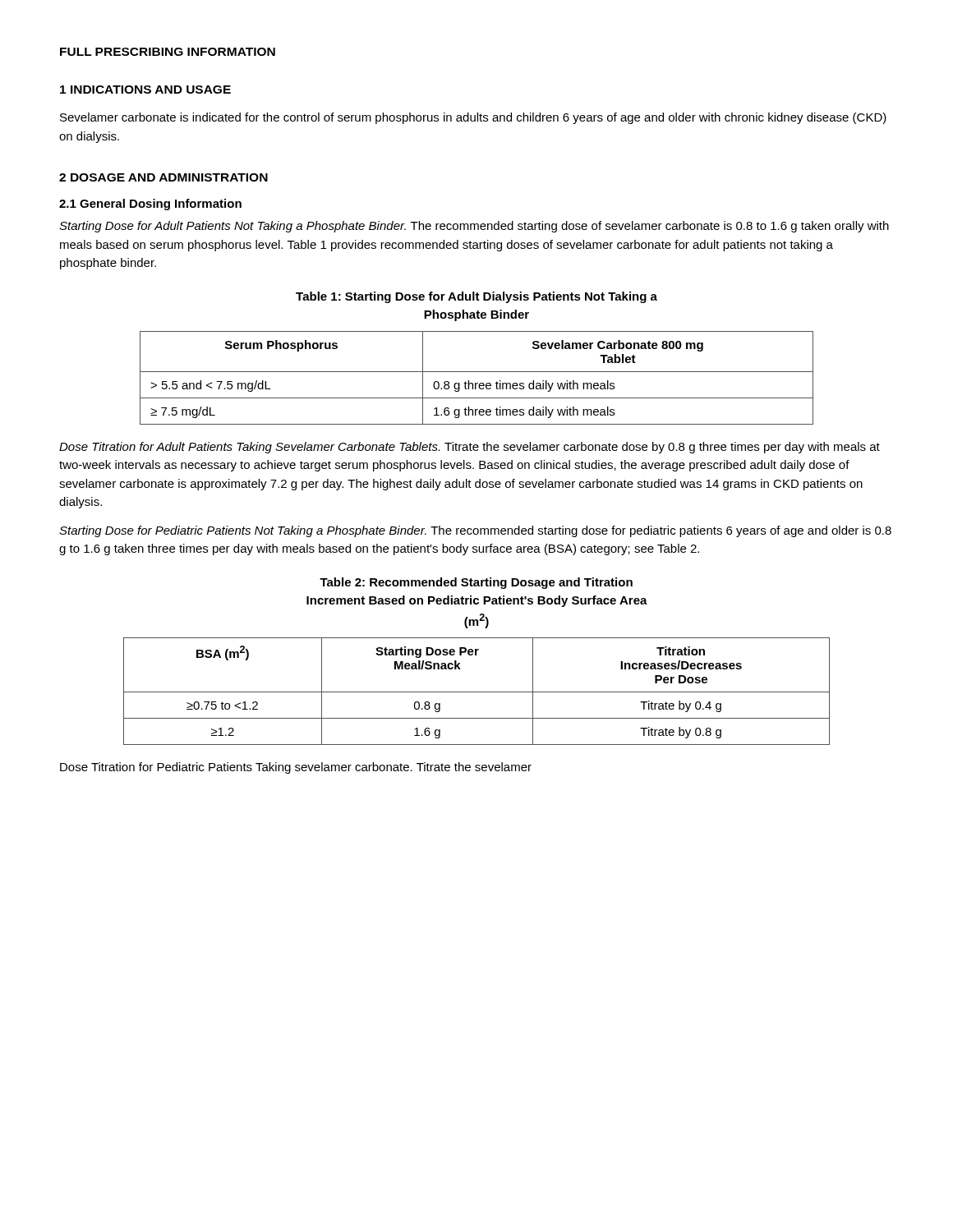Viewport: 953px width, 1232px height.
Task: Click on the section header containing "2 DOSAGE AND ADMINISTRATION"
Action: pyautogui.click(x=164, y=177)
